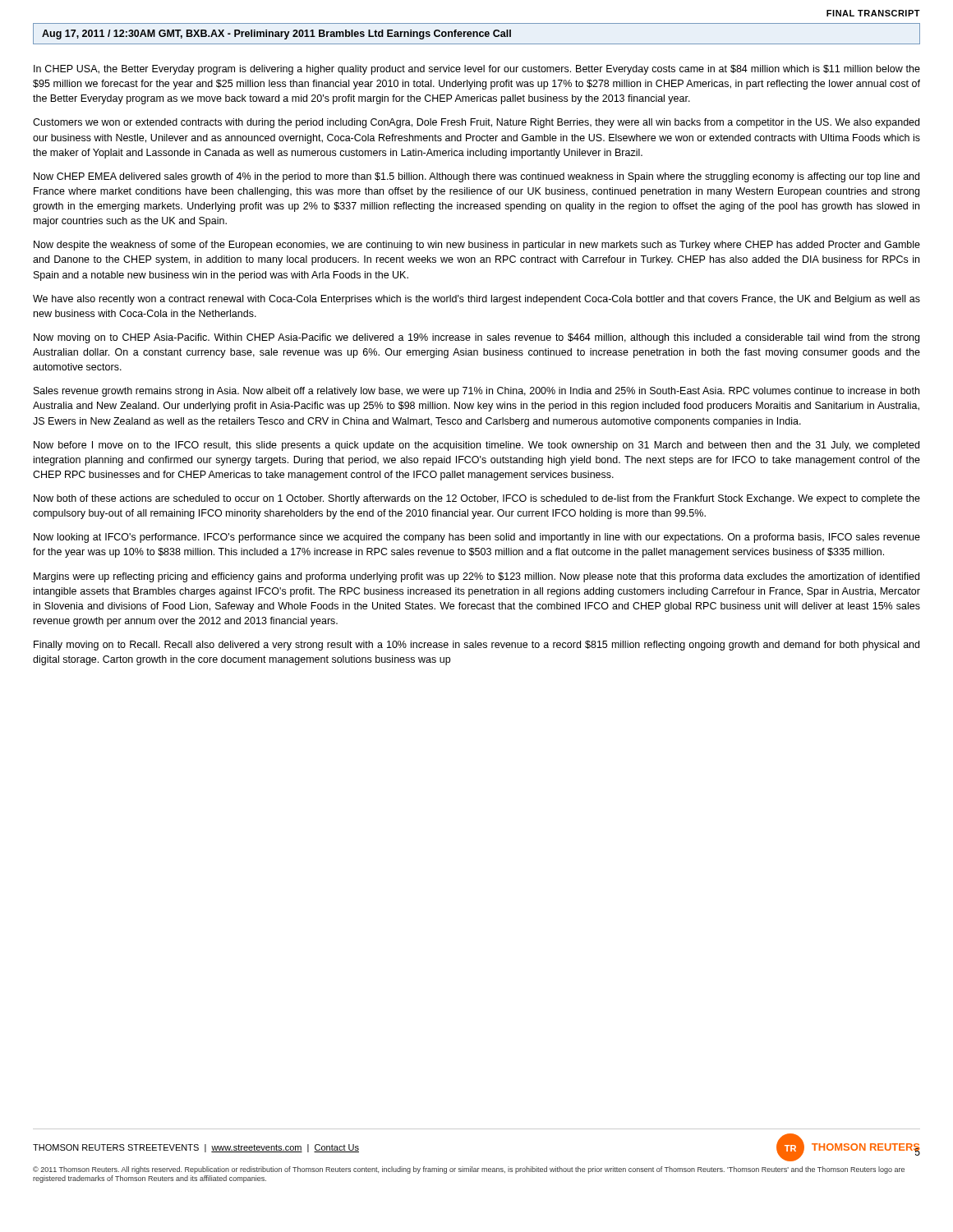Point to the block beginning "In CHEP USA, the Better"

tap(476, 84)
